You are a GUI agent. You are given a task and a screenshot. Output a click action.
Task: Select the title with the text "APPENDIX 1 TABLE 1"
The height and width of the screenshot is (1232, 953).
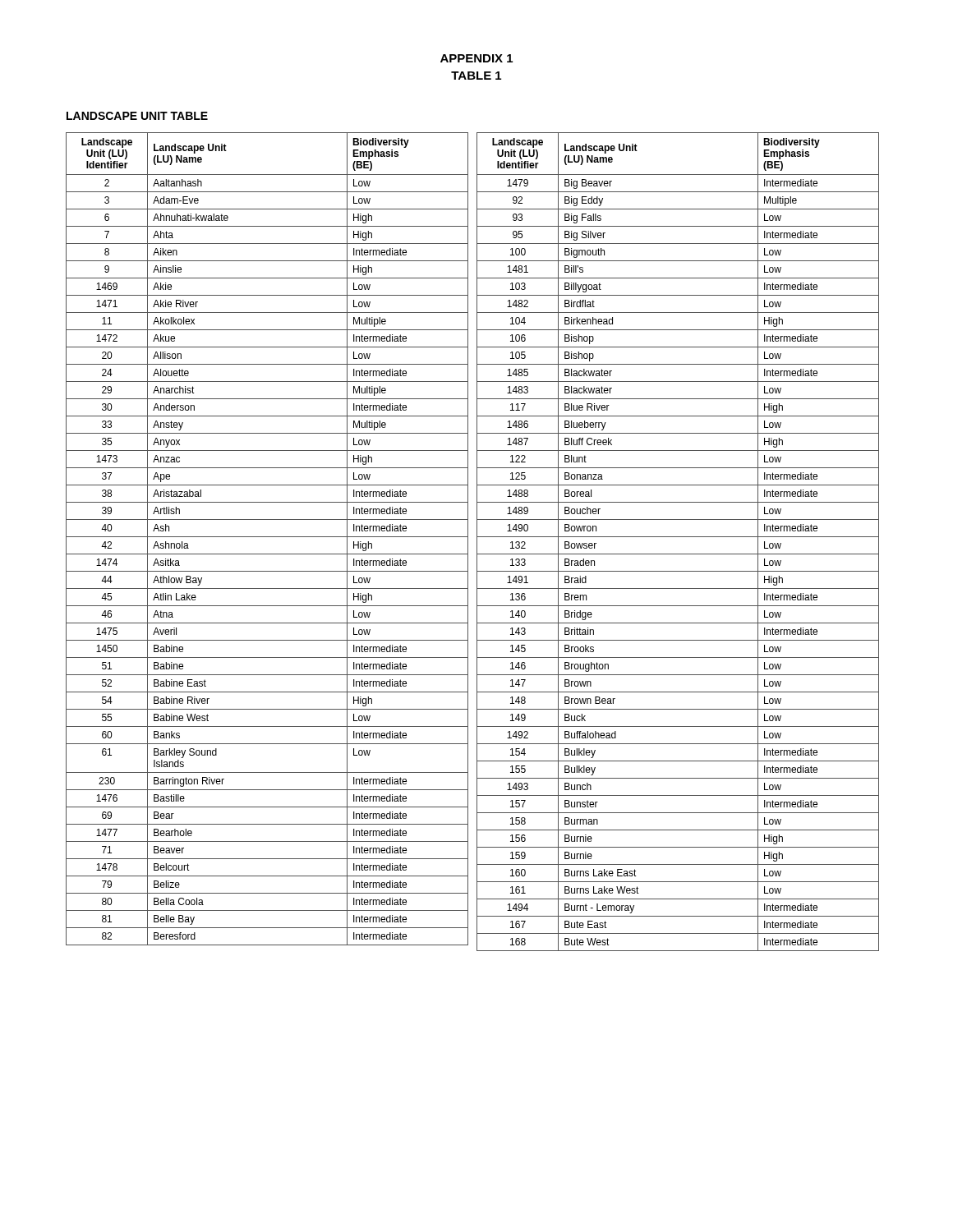(x=476, y=67)
